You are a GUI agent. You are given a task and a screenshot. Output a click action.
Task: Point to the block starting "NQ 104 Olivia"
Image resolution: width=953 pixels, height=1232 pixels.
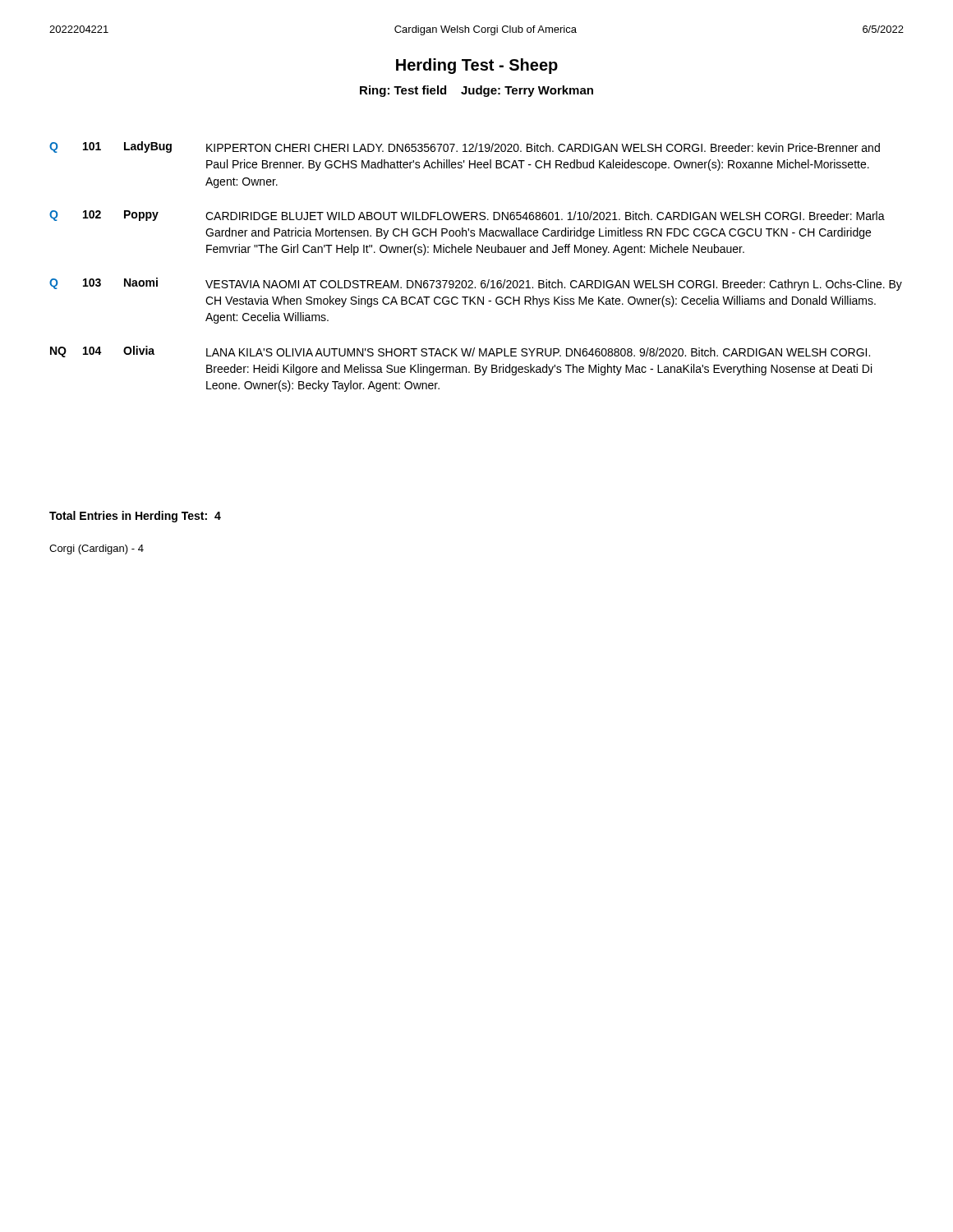[476, 369]
